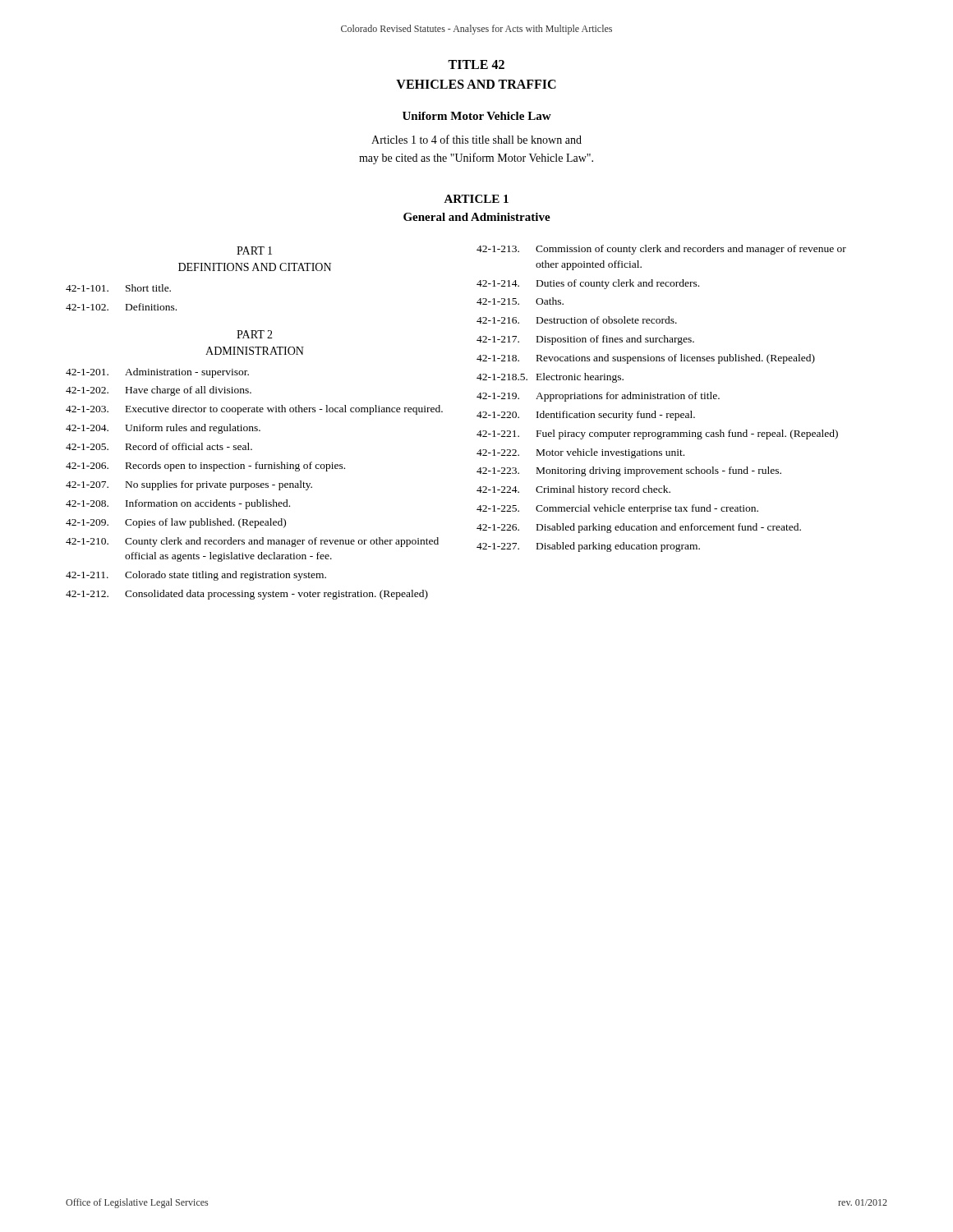This screenshot has width=953, height=1232.
Task: Point to the region starting "TITLE 42VEHICLES AND TRAFFIC"
Action: point(476,74)
